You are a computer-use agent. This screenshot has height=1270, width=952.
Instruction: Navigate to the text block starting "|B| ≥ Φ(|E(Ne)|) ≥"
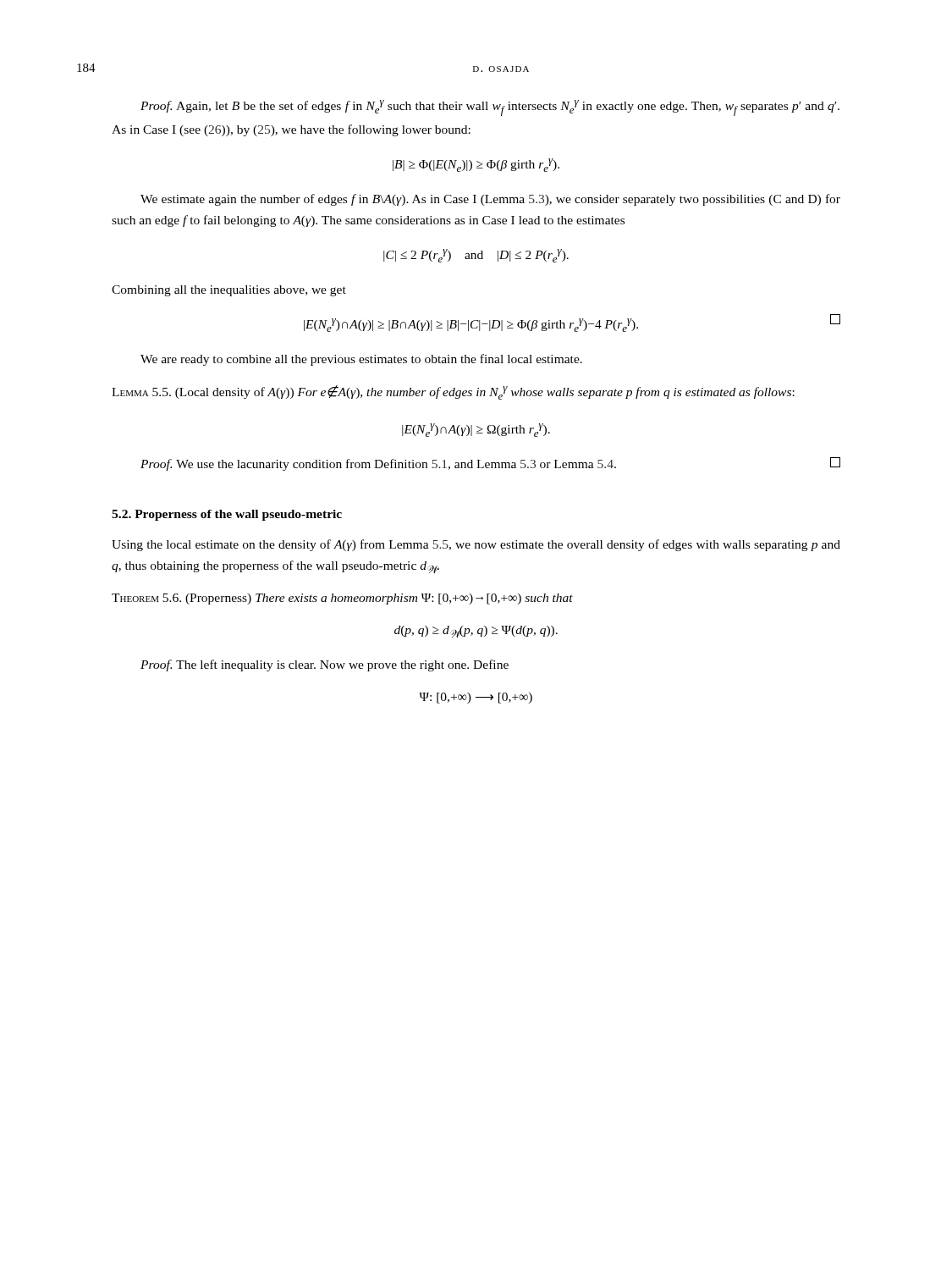tap(476, 165)
